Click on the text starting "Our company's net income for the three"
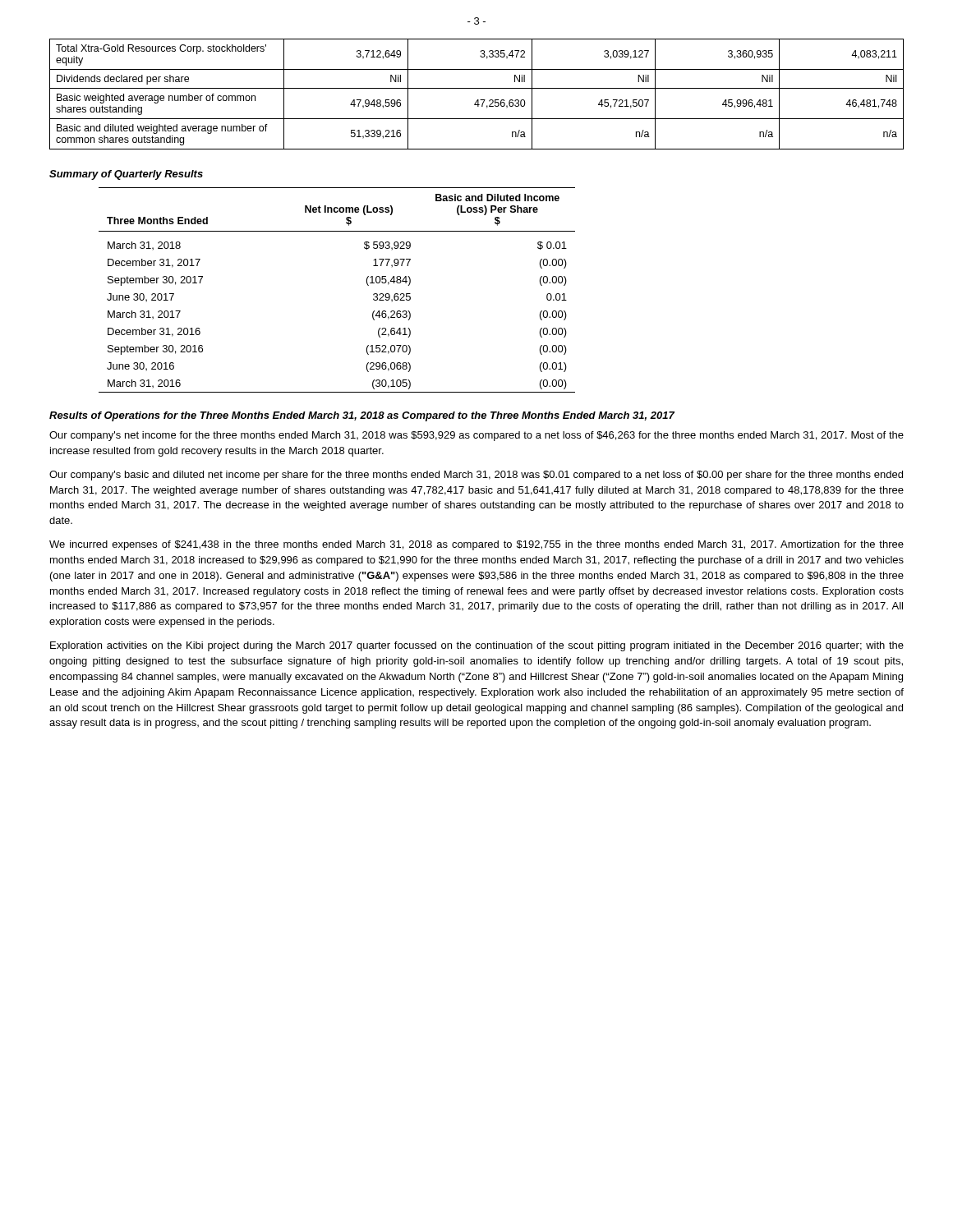Screen dimensions: 1232x953 click(476, 443)
